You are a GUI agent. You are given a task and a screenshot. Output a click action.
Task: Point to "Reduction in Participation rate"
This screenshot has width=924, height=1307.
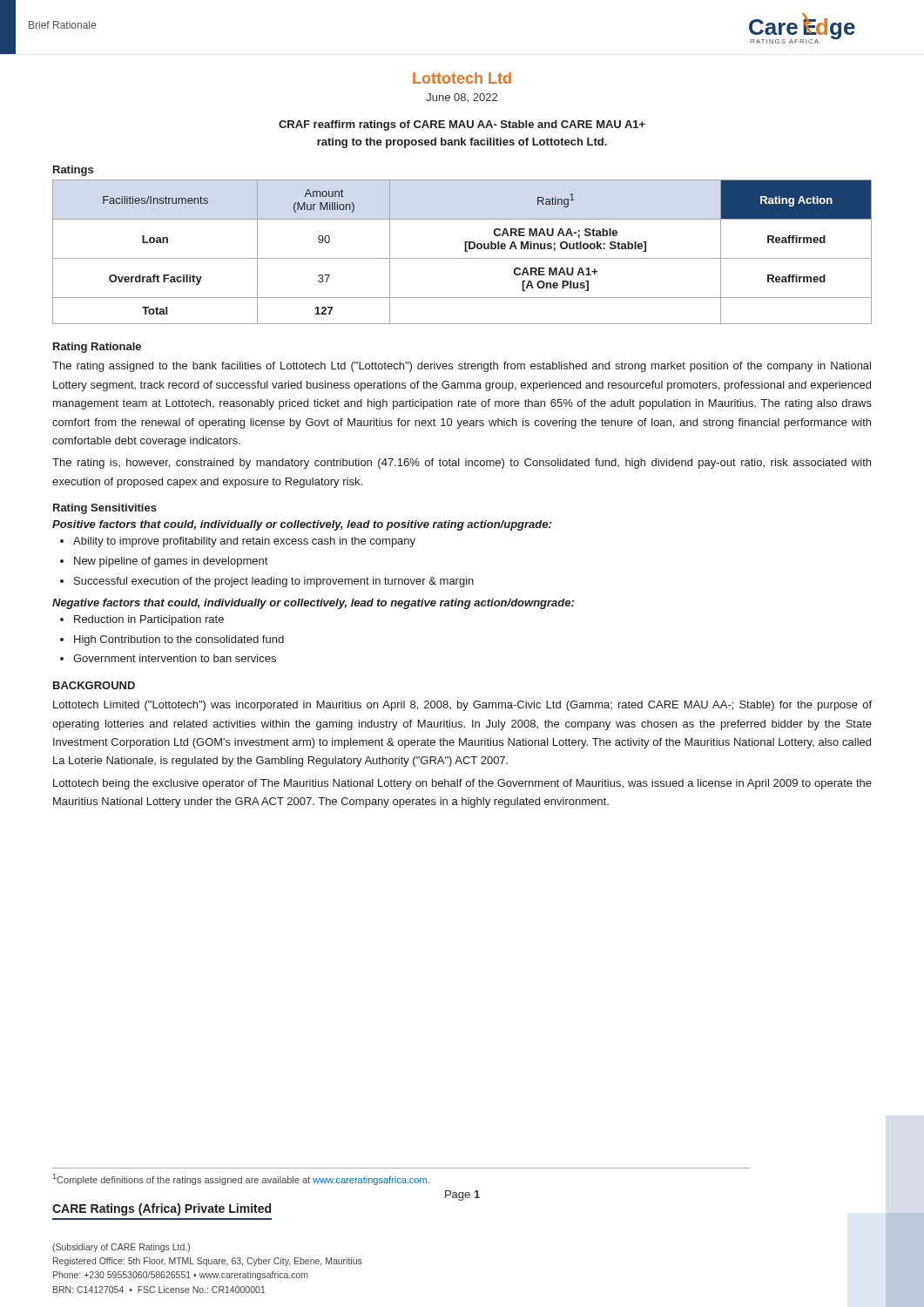point(149,619)
